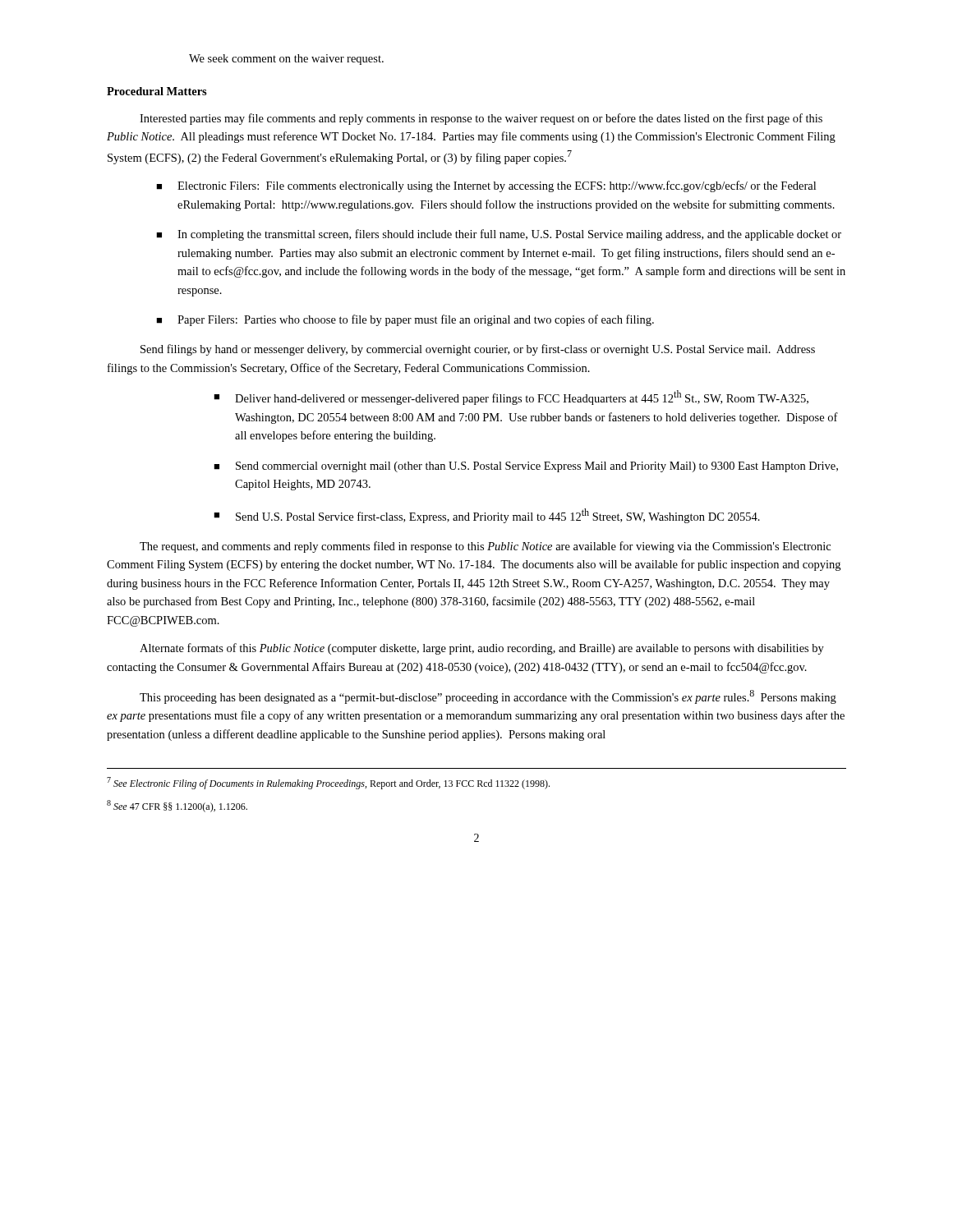The width and height of the screenshot is (953, 1232).
Task: Locate the text containing "We seek comment on the waiver request."
Action: [x=287, y=58]
